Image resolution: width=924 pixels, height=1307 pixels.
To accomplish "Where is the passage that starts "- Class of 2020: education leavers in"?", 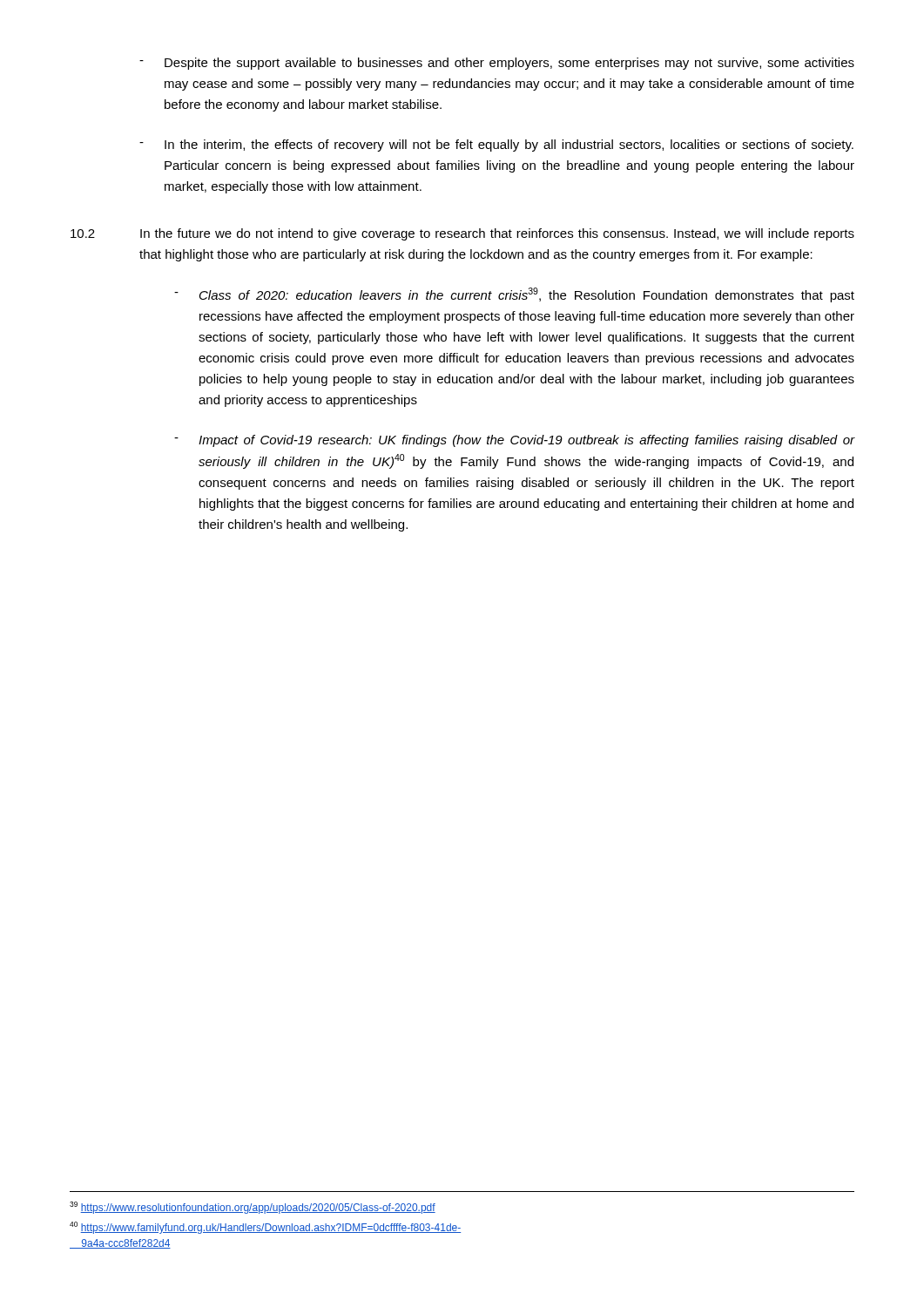I will [x=514, y=347].
